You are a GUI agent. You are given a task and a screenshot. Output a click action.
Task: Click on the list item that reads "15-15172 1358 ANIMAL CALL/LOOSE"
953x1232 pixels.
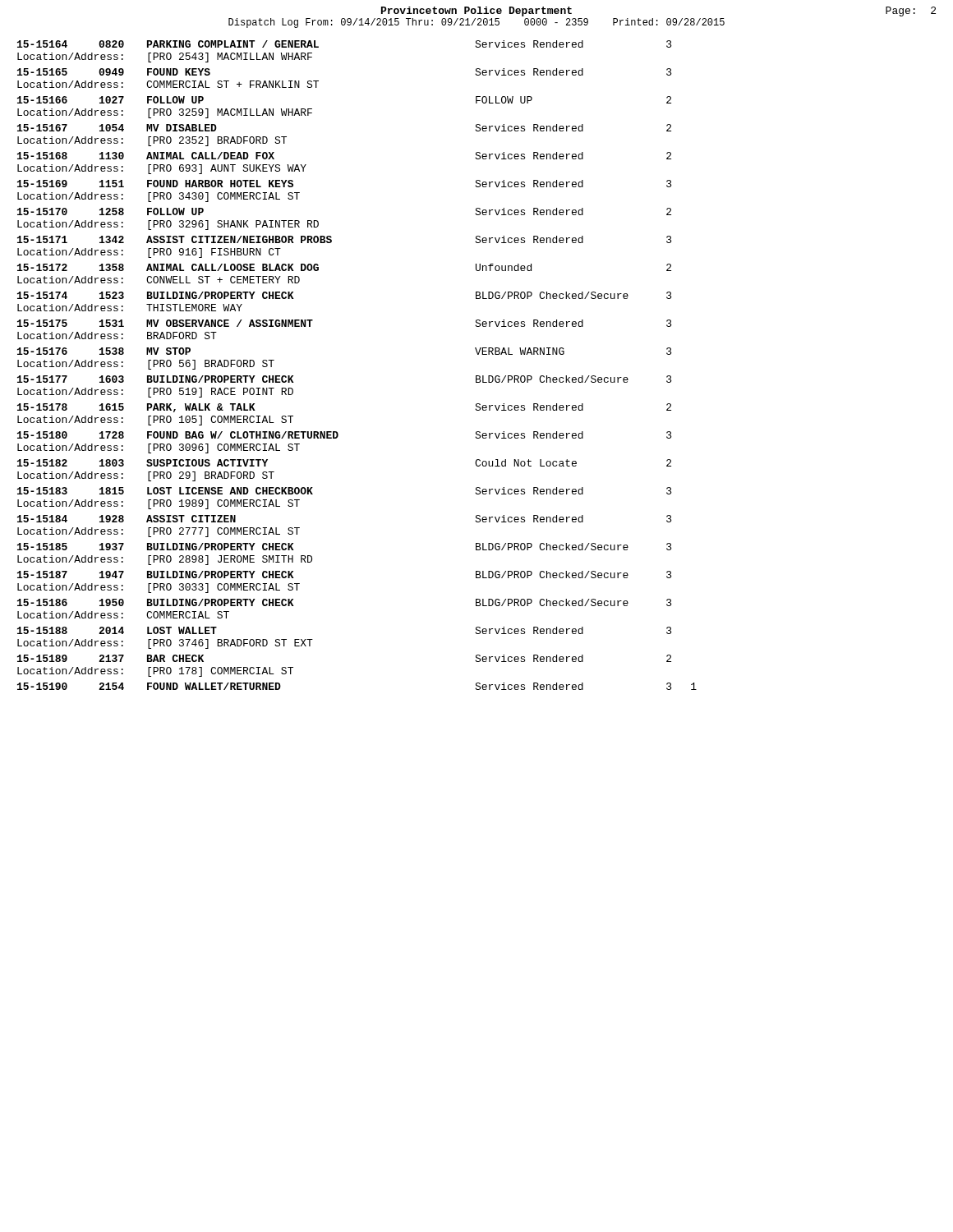476,274
